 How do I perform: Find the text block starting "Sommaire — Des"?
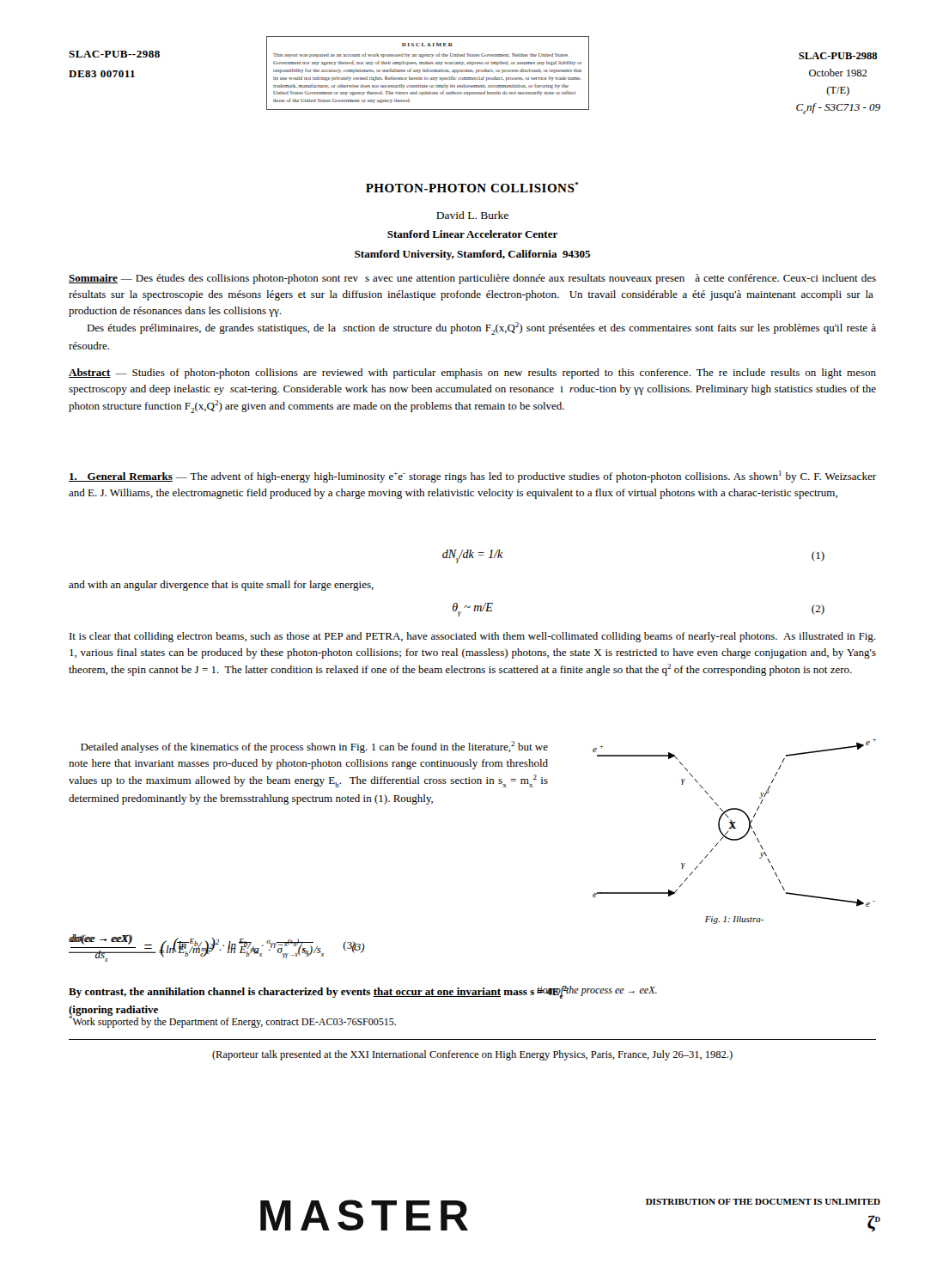click(x=472, y=279)
